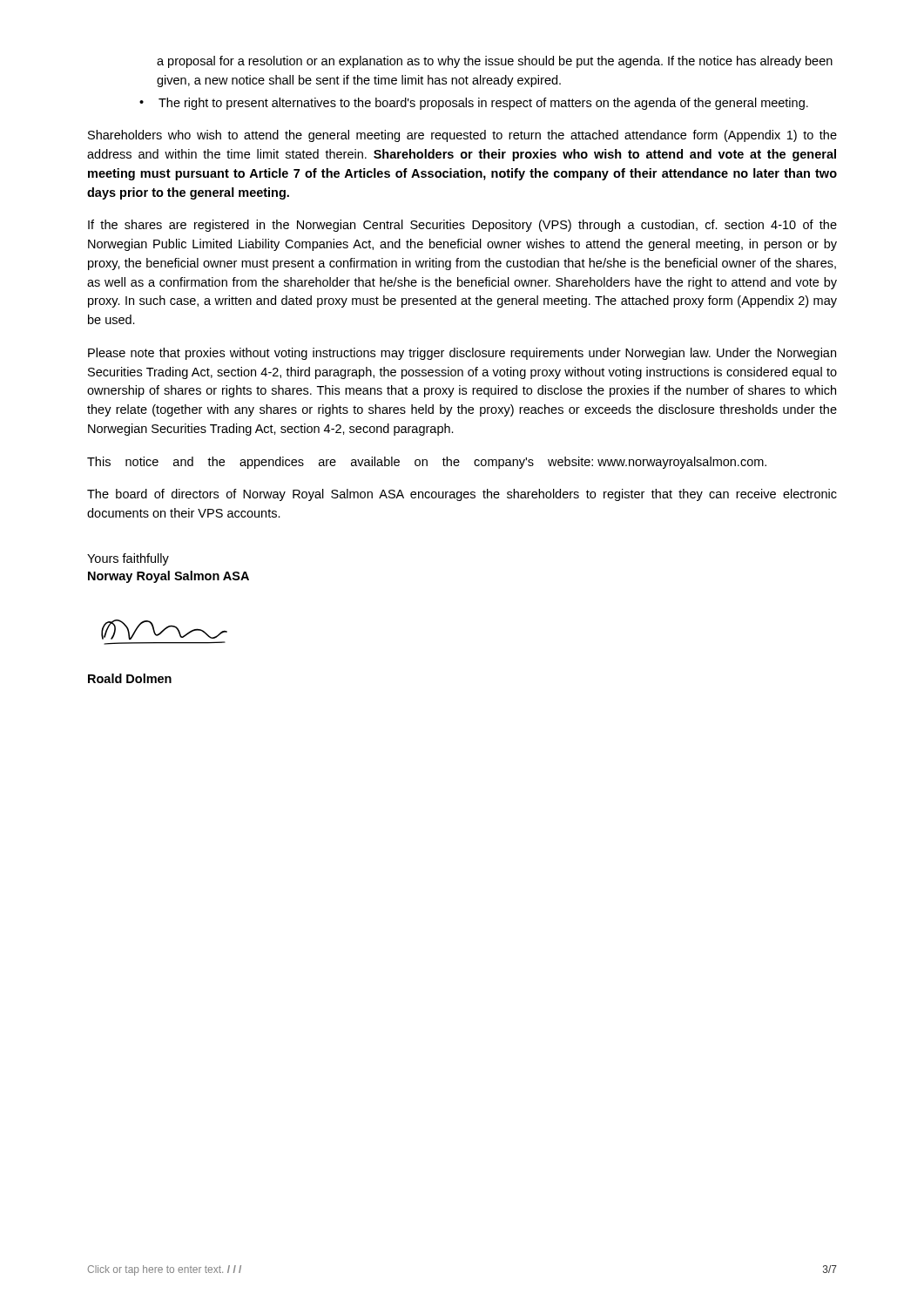Navigate to the text starting "Roald Dolmen"

point(130,678)
